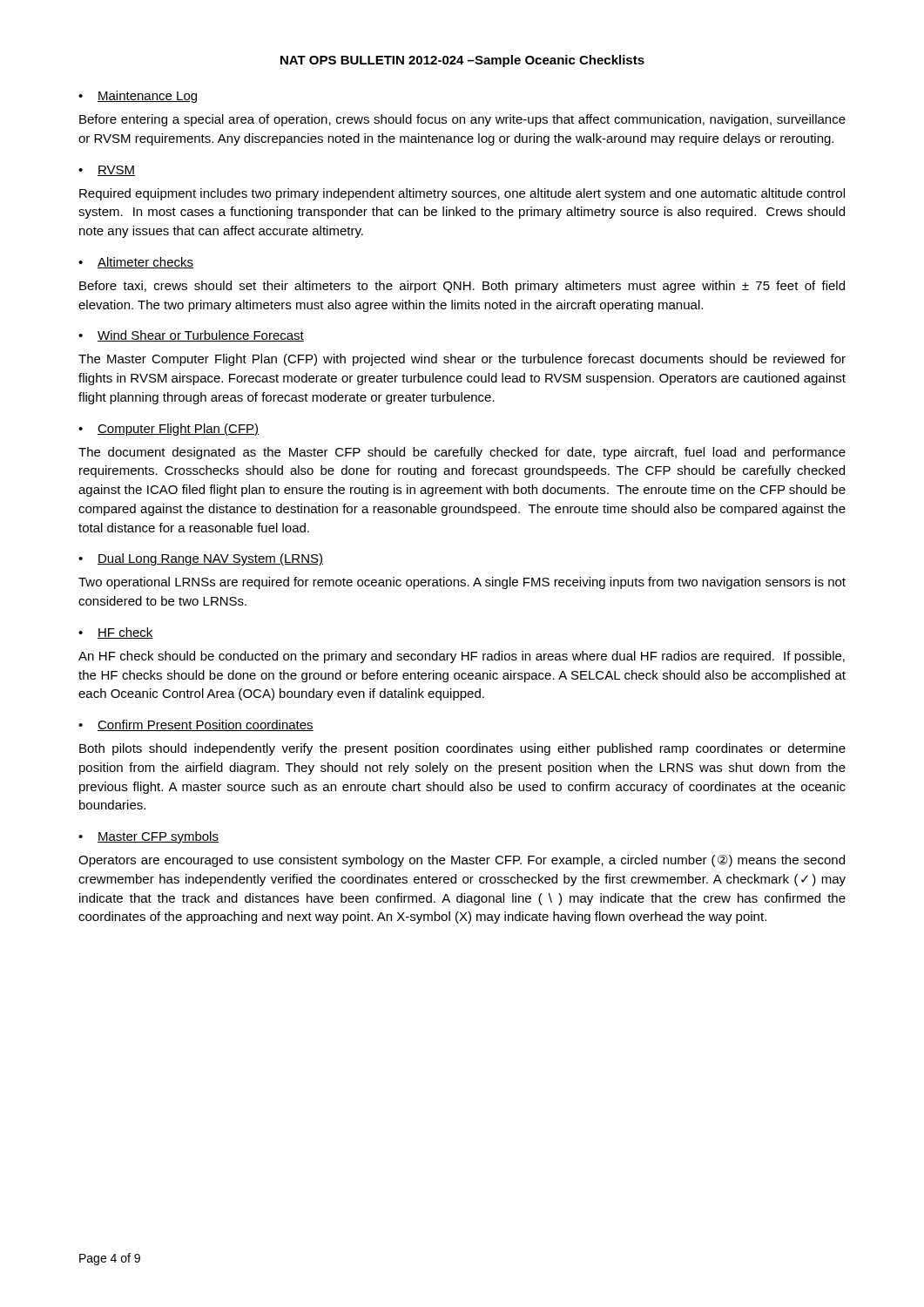Click the passage that begins "Two operational LRNSs are required"

tap(462, 591)
